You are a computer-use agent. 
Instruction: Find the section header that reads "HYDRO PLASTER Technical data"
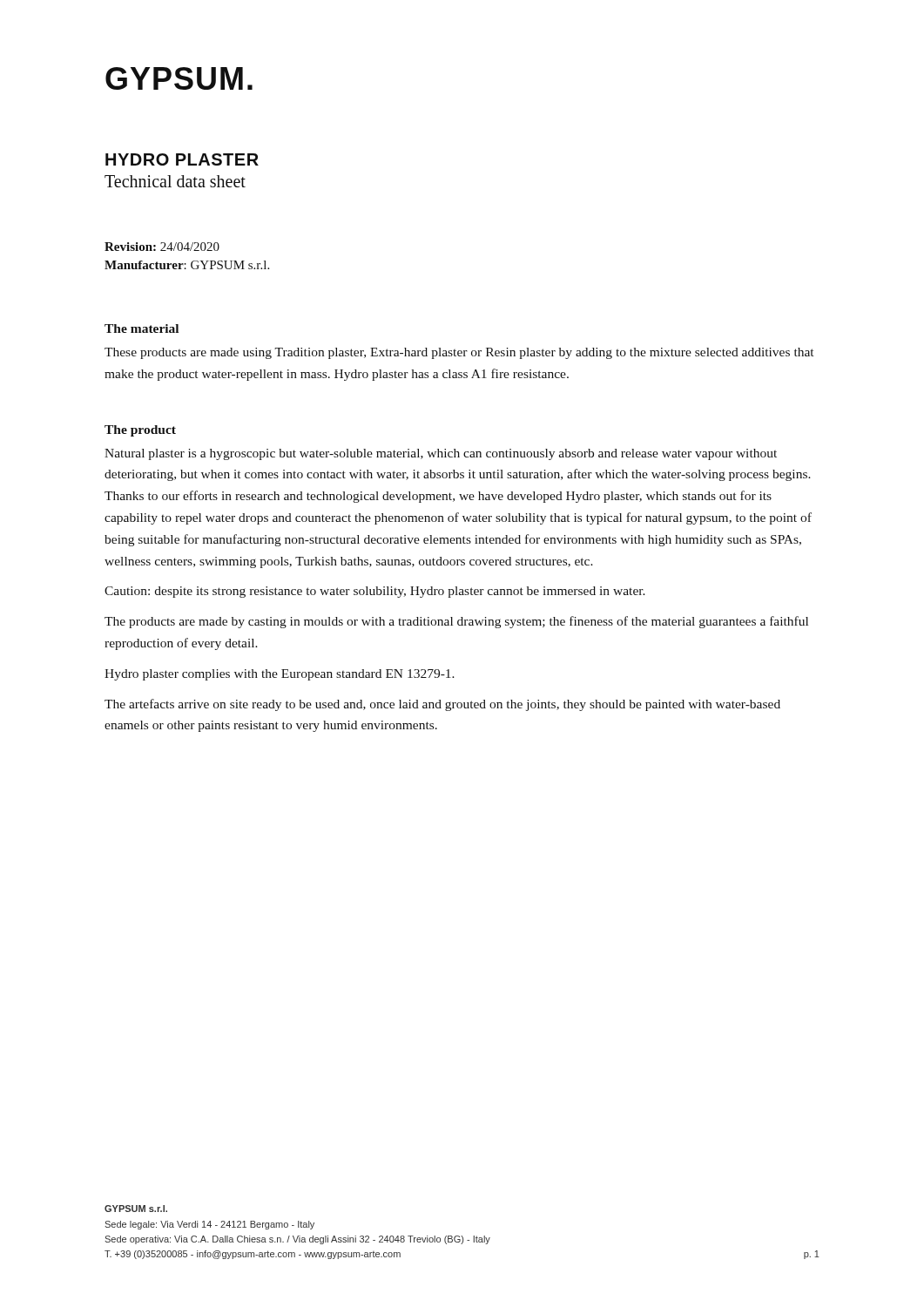tap(182, 159)
